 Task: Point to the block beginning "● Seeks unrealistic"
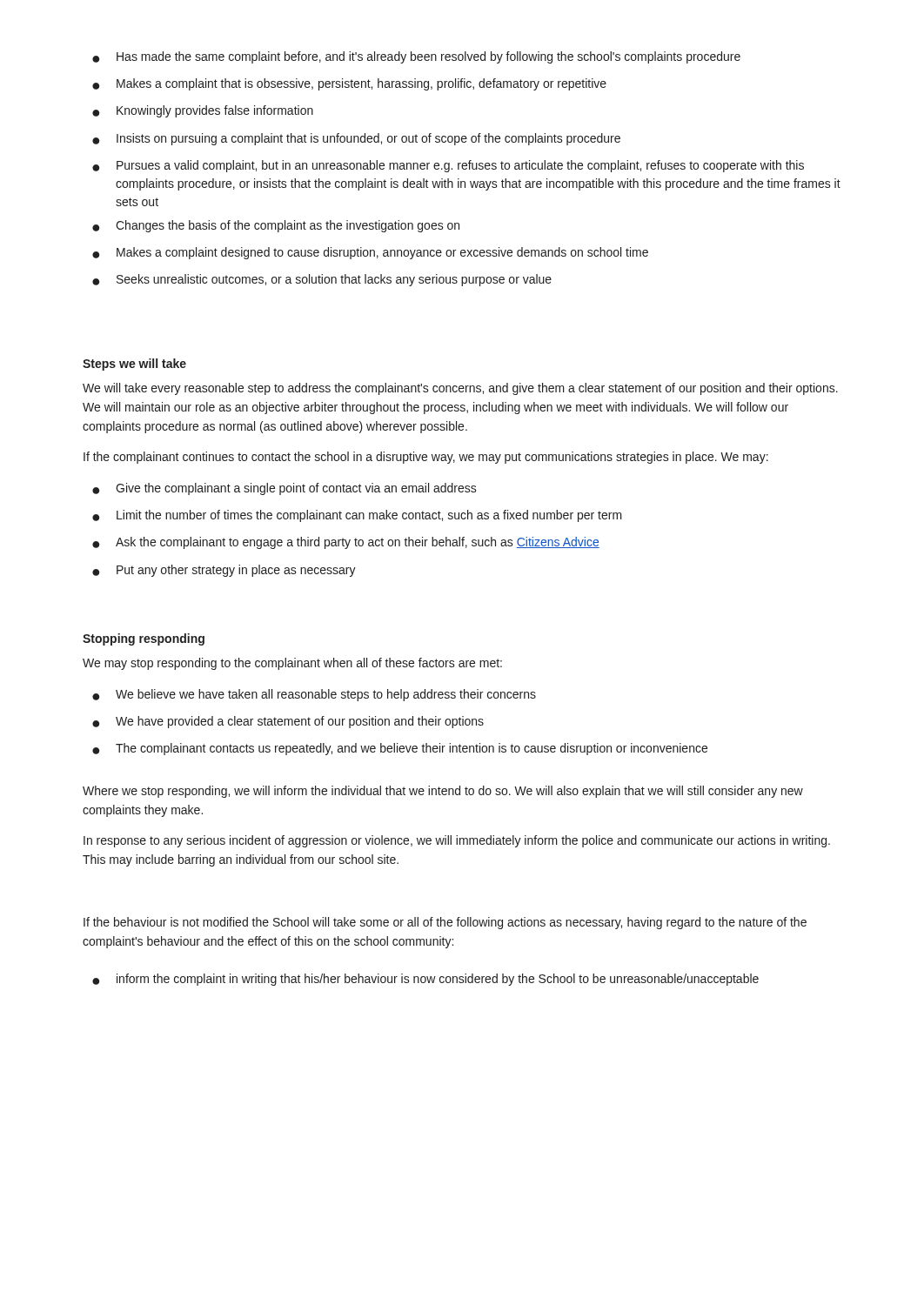pyautogui.click(x=462, y=282)
